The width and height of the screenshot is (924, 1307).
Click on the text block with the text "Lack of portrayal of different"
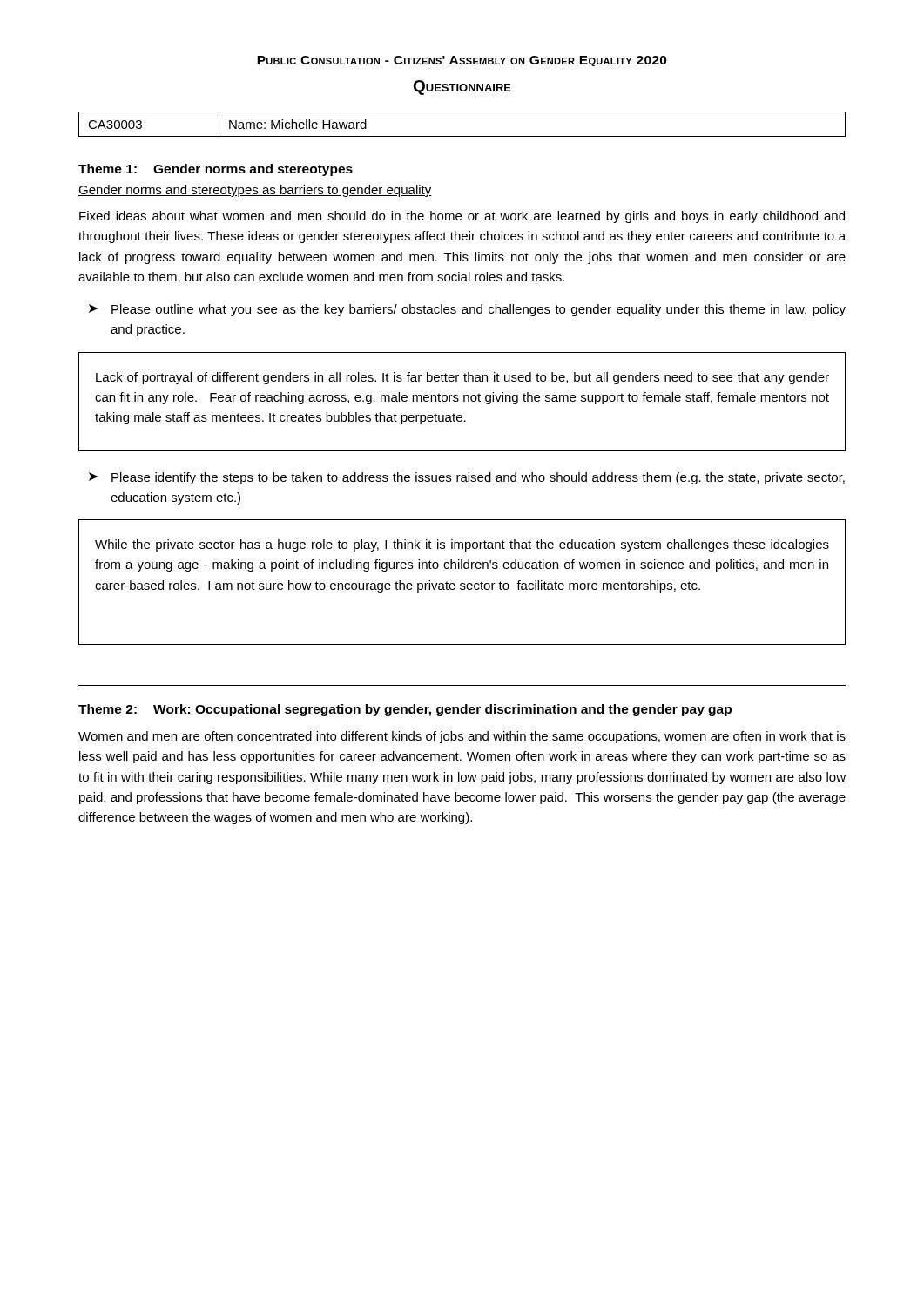pos(462,397)
